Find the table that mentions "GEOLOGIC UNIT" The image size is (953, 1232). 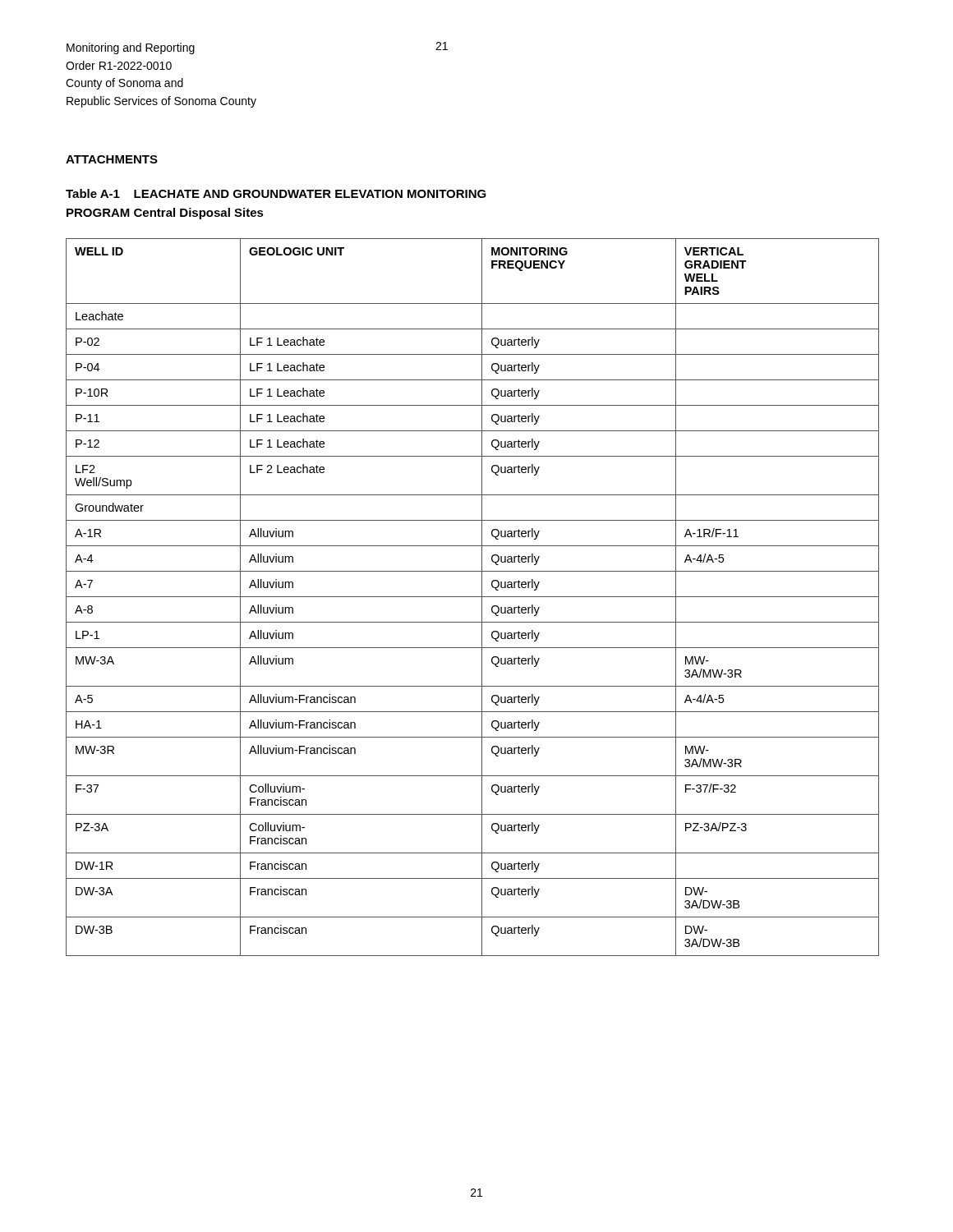click(472, 597)
